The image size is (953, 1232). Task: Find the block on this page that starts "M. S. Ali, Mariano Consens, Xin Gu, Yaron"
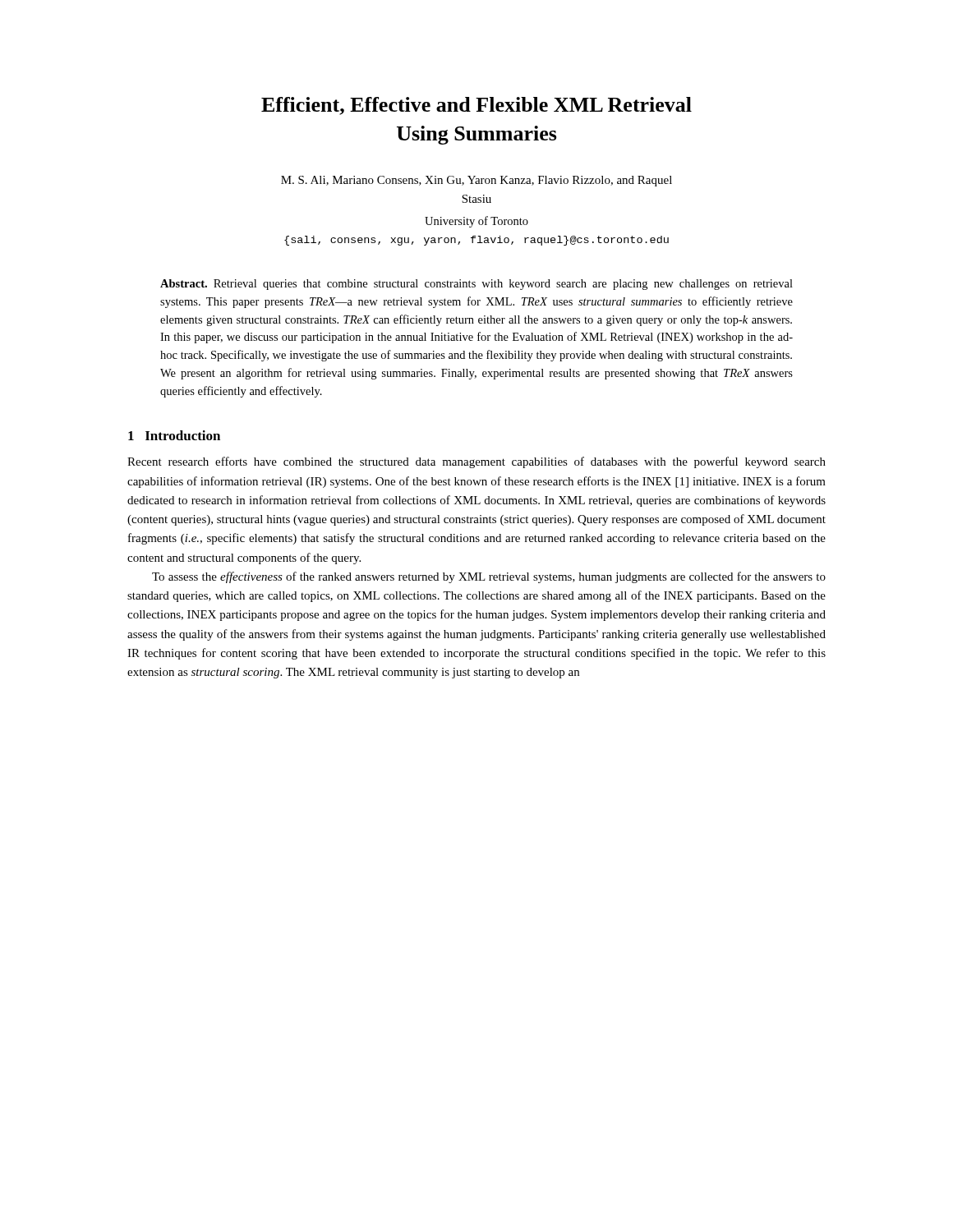tap(476, 189)
